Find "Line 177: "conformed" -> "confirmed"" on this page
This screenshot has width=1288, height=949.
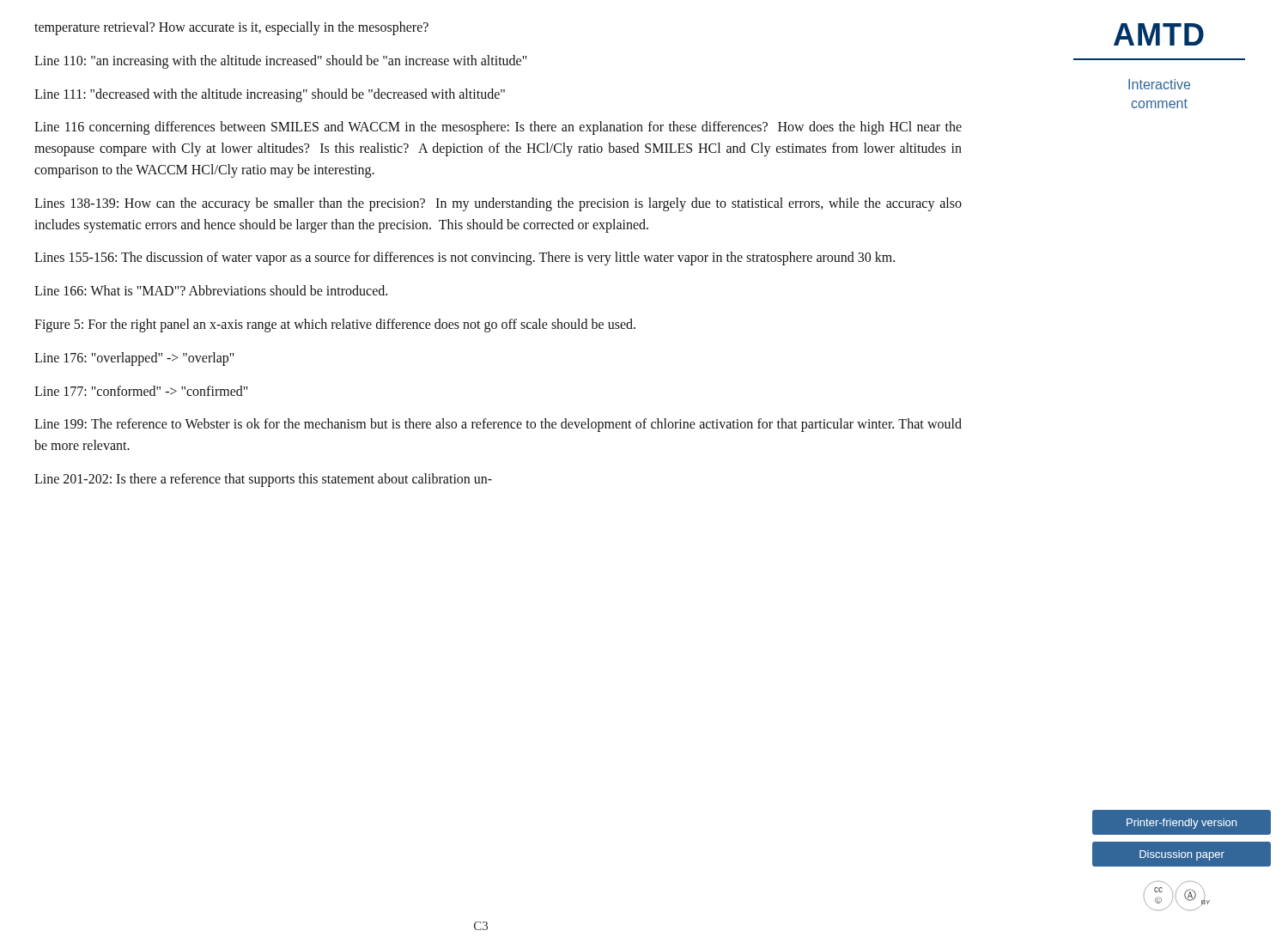pos(141,391)
